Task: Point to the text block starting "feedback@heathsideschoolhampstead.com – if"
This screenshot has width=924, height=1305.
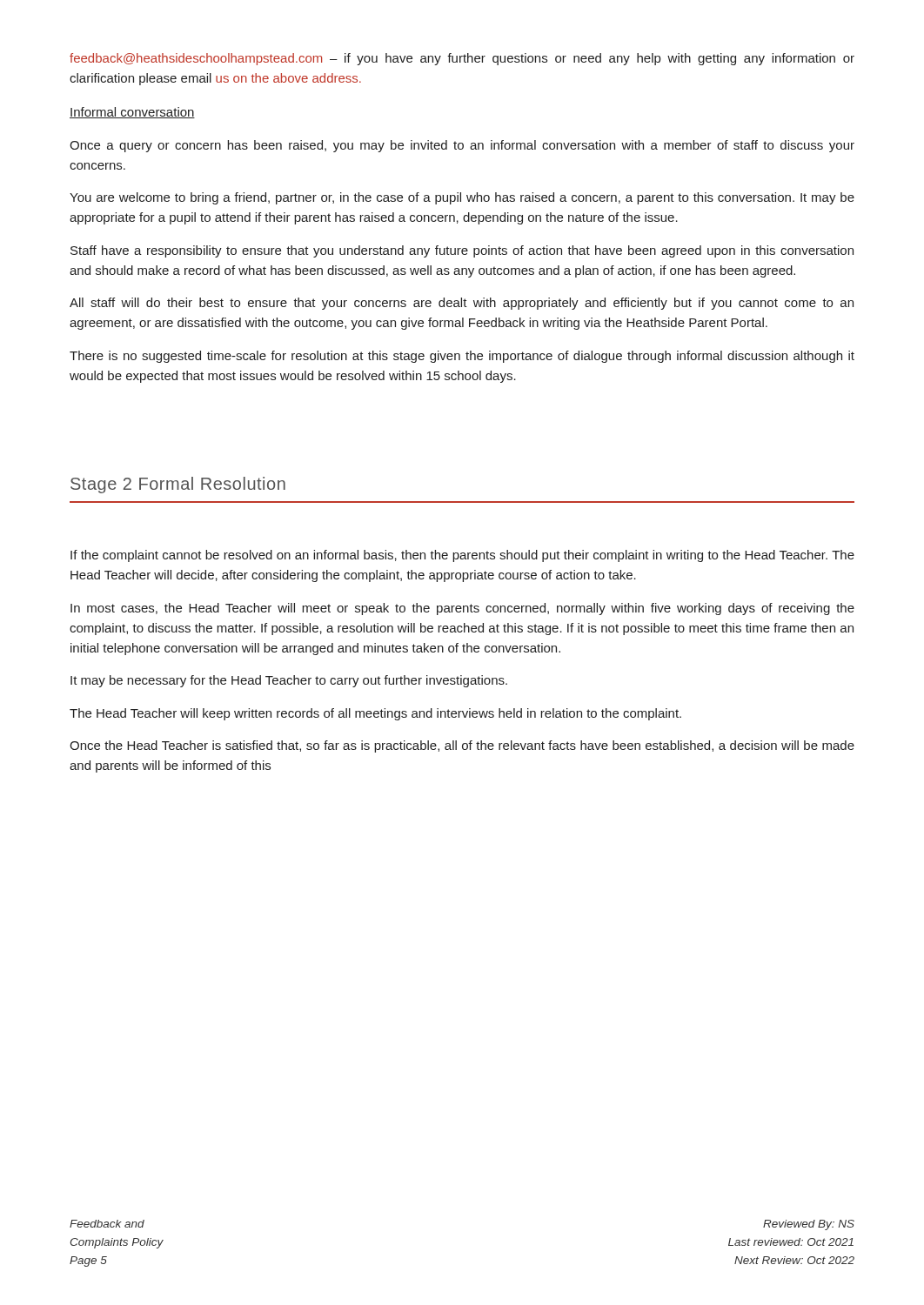Action: click(x=462, y=68)
